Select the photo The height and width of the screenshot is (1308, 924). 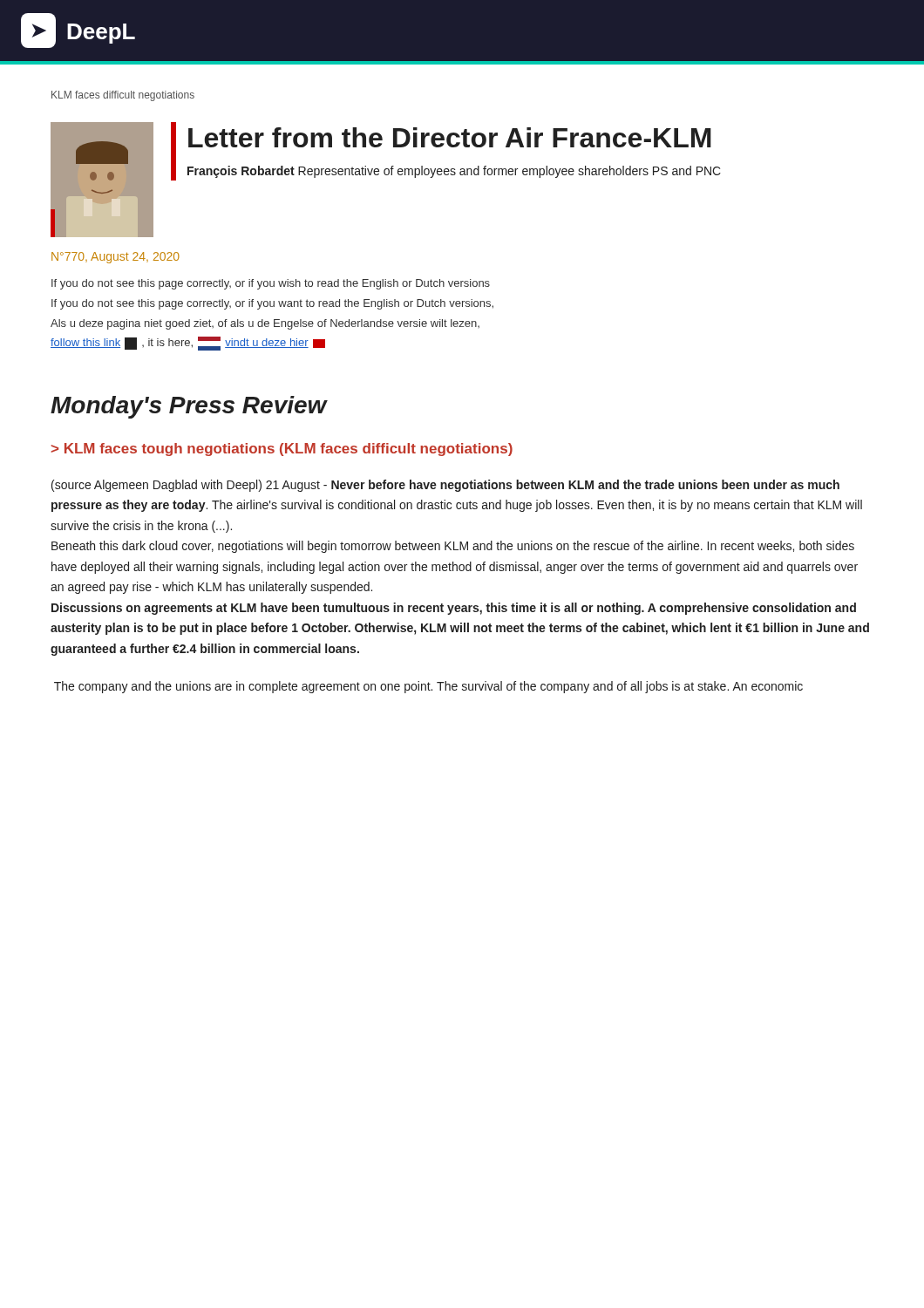tap(102, 180)
